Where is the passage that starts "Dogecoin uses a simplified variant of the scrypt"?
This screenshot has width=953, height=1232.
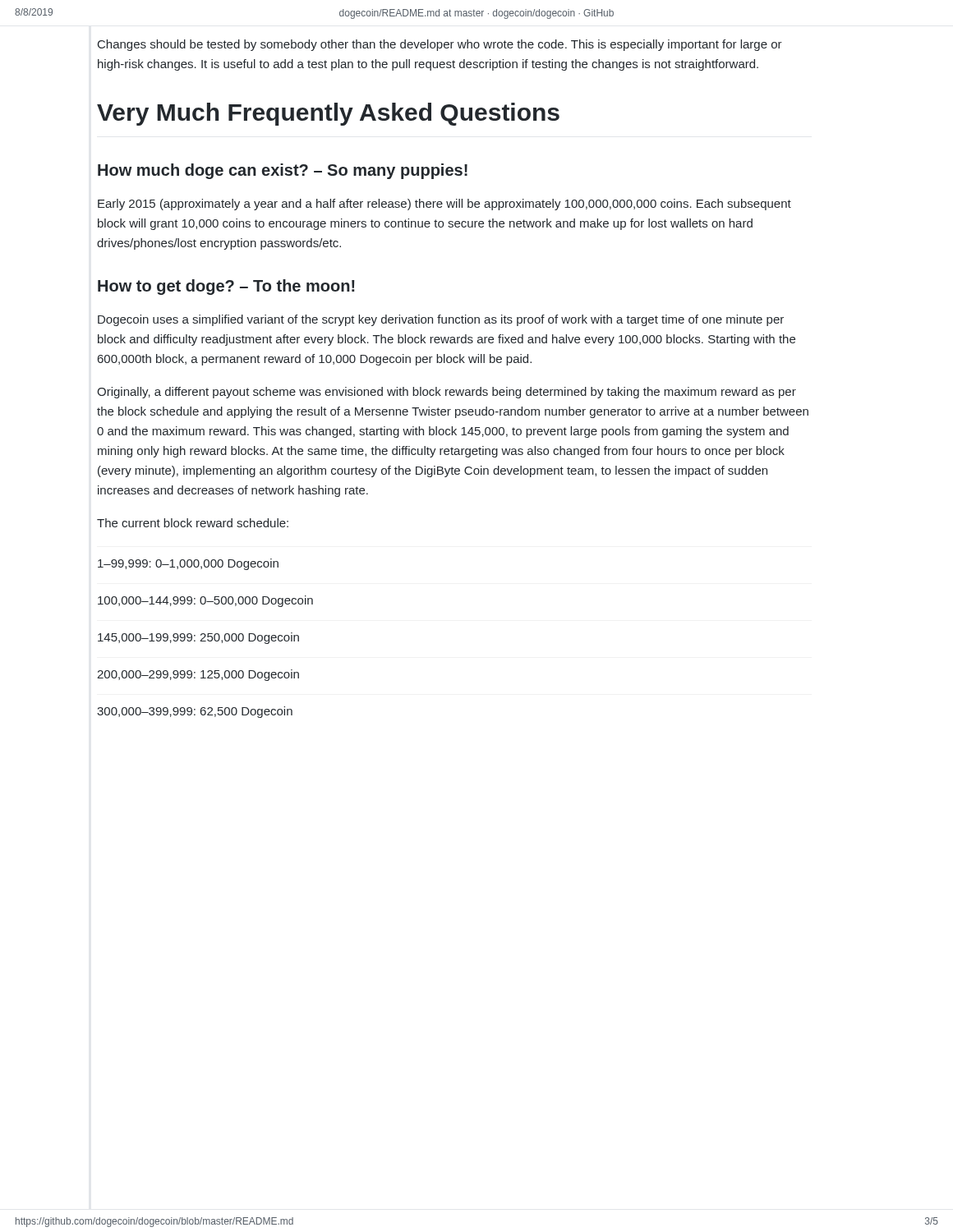coord(446,338)
